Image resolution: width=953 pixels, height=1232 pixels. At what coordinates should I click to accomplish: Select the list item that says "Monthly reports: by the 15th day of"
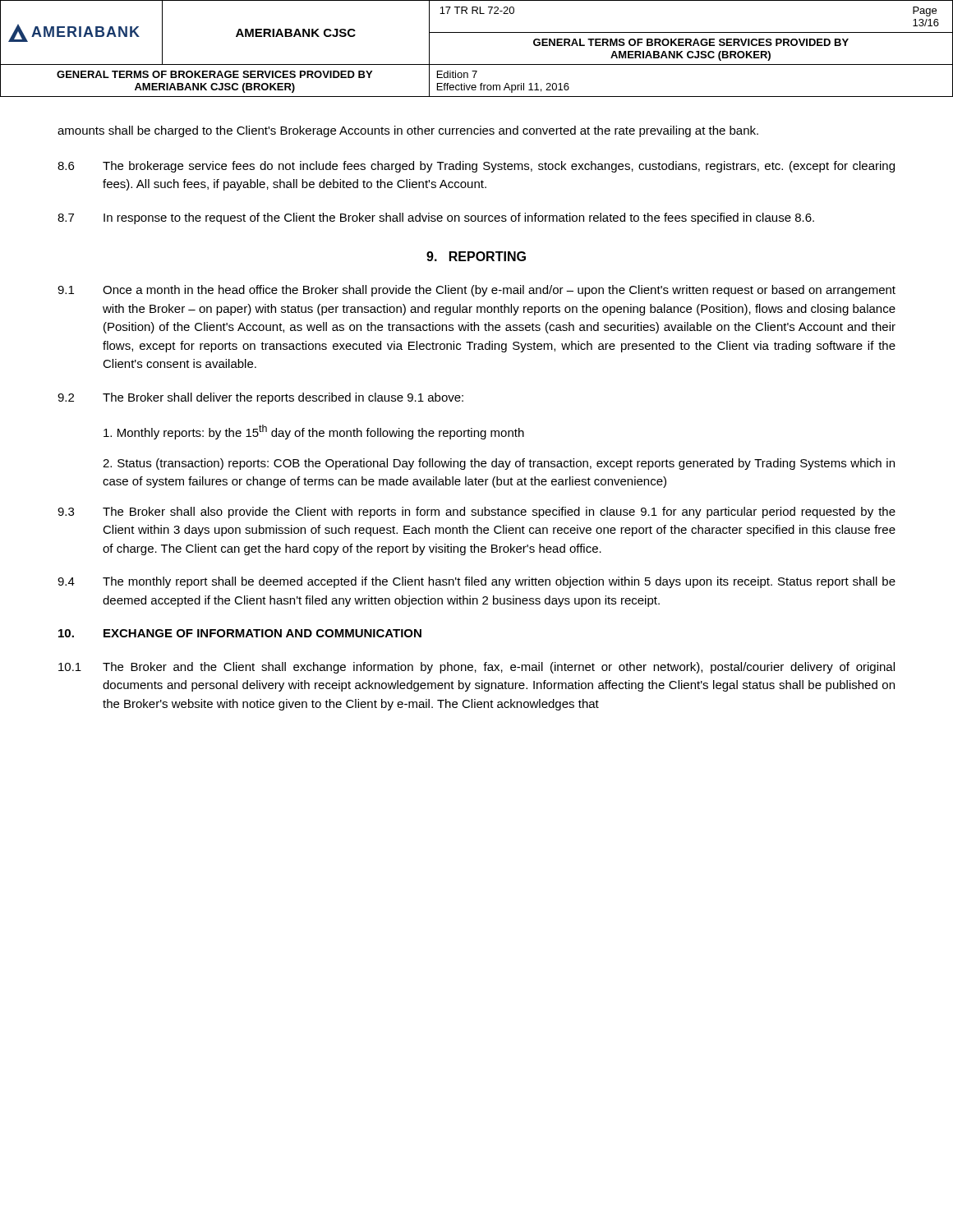coord(314,431)
